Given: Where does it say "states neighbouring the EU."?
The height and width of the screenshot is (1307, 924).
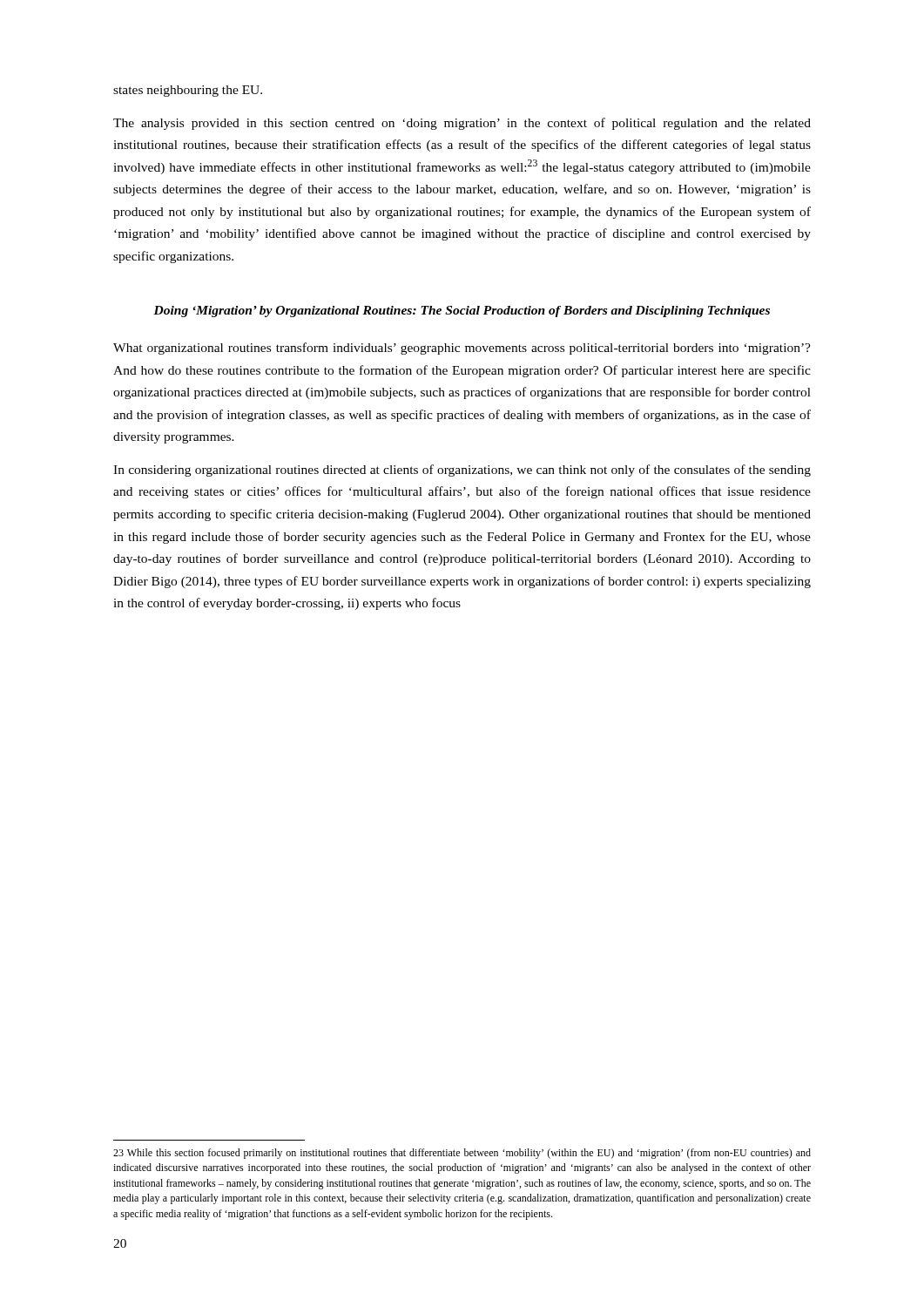Looking at the screenshot, I should coord(188,89).
